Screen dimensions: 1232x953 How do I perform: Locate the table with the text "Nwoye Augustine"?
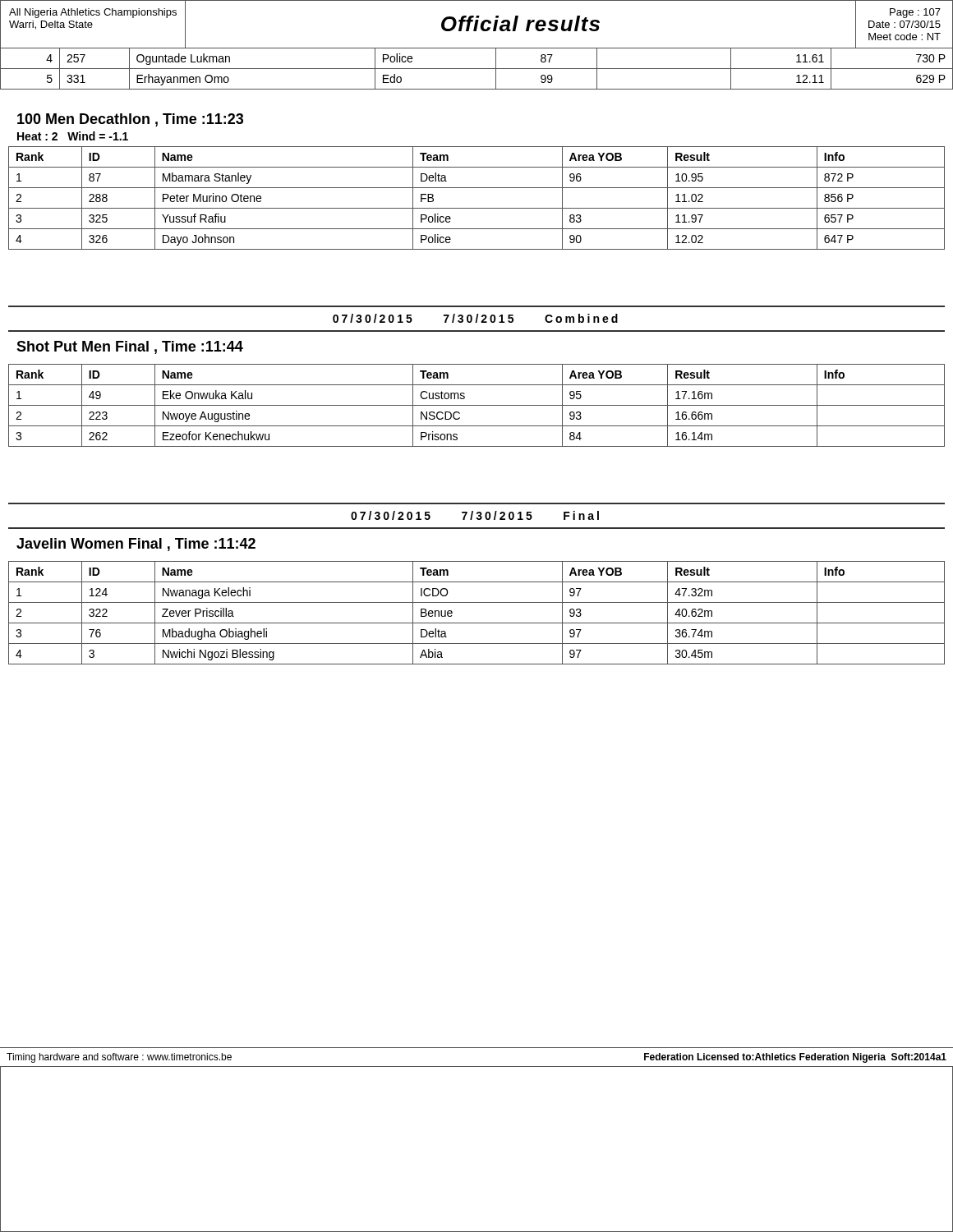point(476,405)
